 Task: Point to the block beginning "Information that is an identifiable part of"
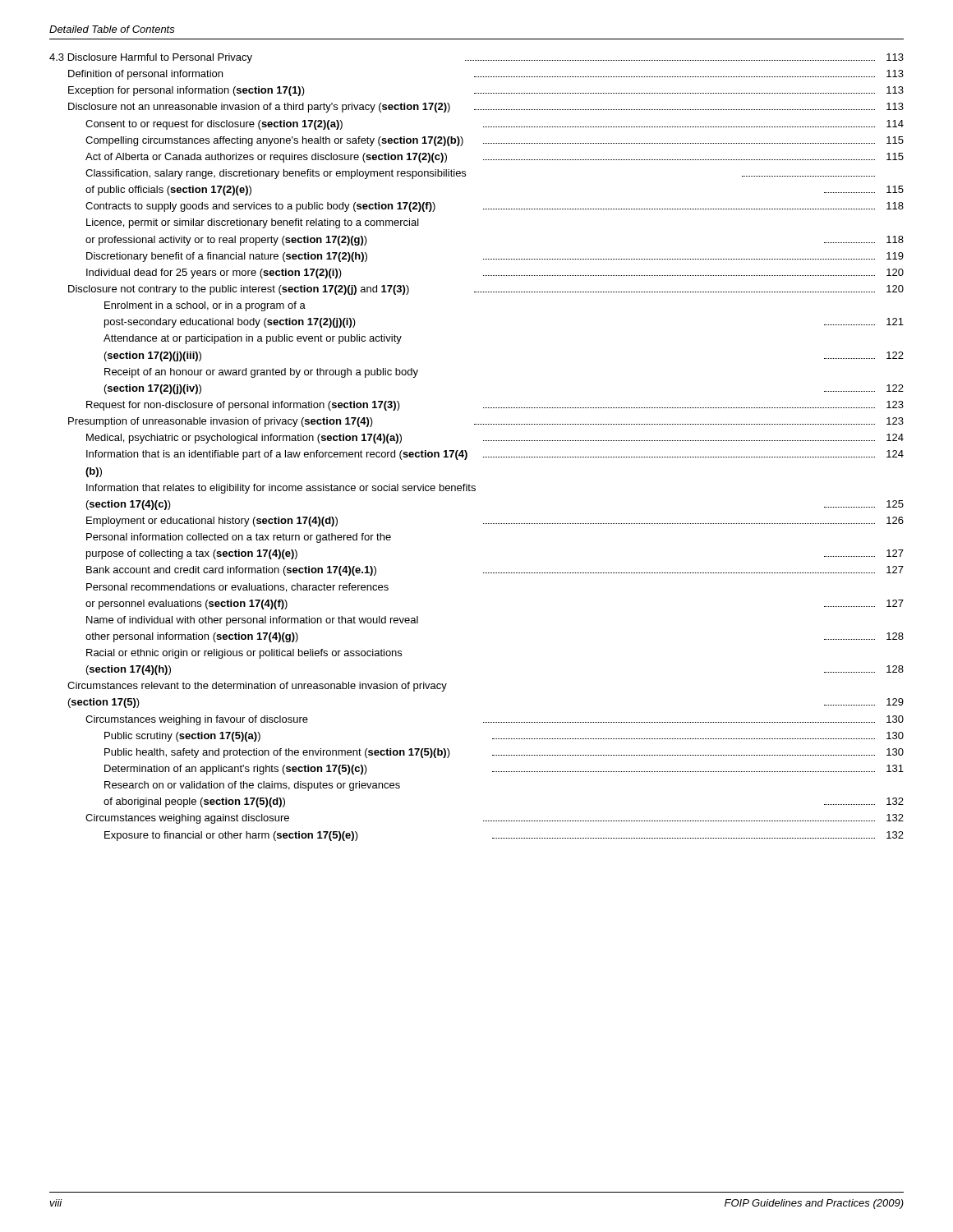click(495, 463)
